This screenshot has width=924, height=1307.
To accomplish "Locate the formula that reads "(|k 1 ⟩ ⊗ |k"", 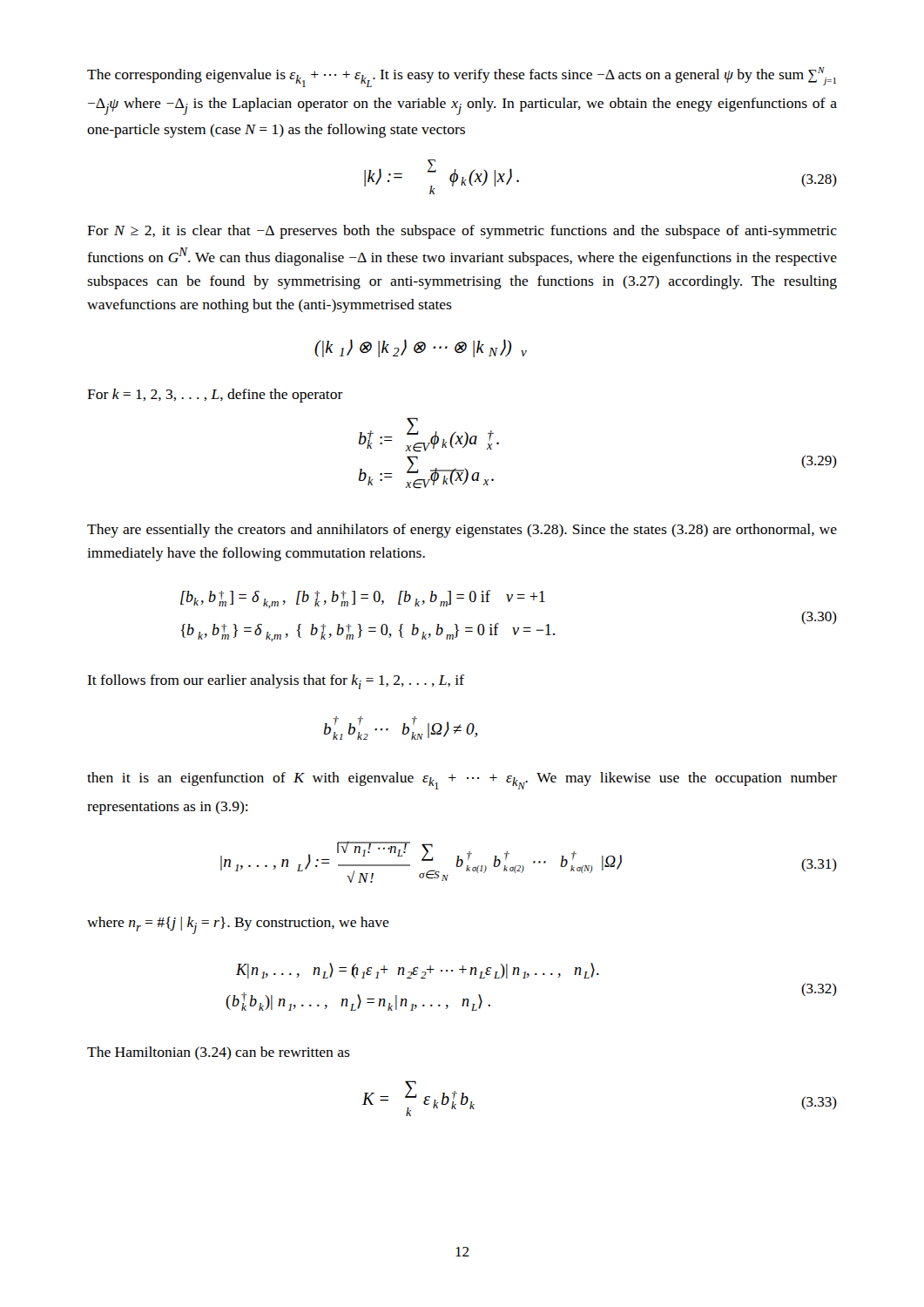I will click(462, 349).
